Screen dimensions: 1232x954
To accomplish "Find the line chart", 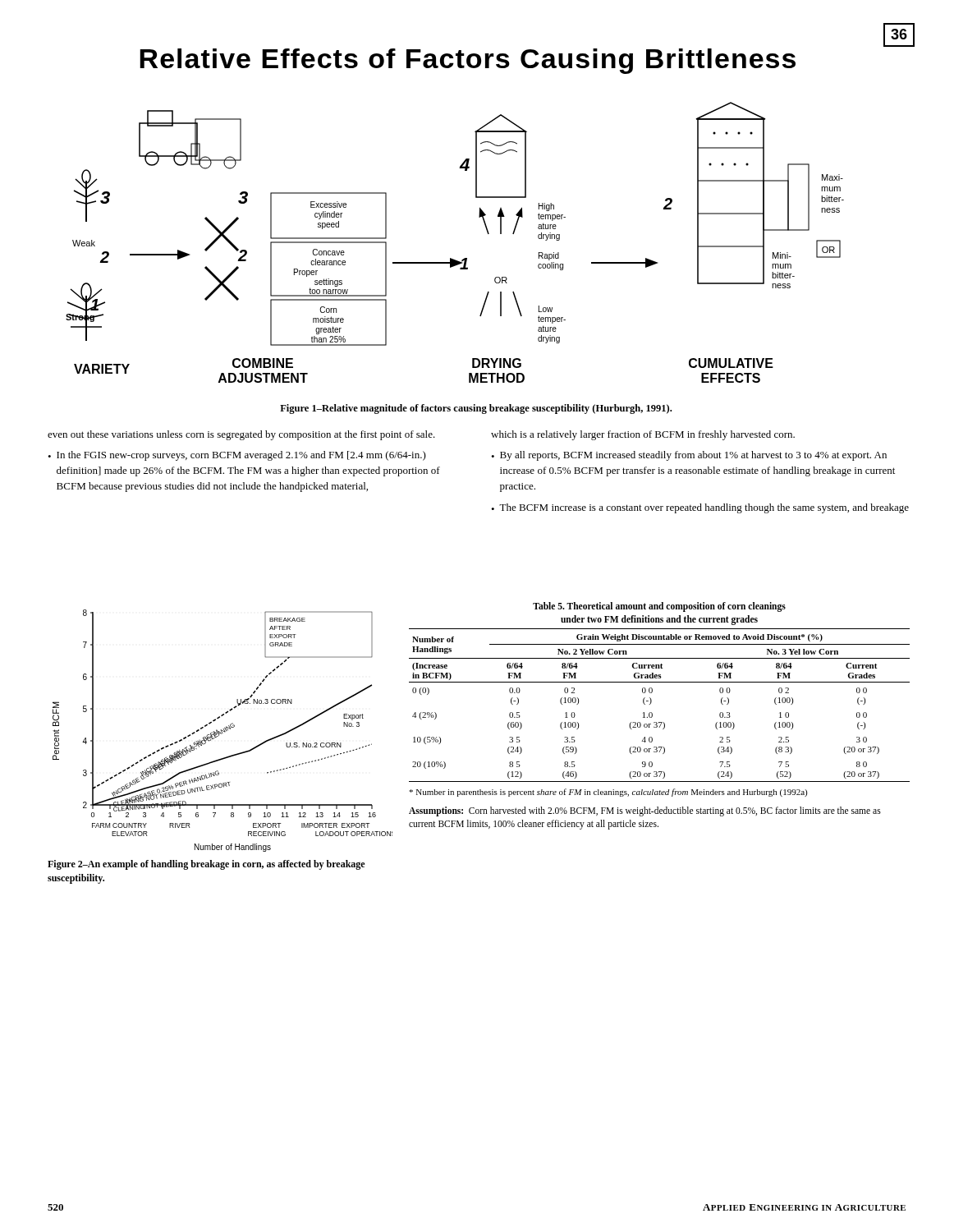I will click(220, 727).
